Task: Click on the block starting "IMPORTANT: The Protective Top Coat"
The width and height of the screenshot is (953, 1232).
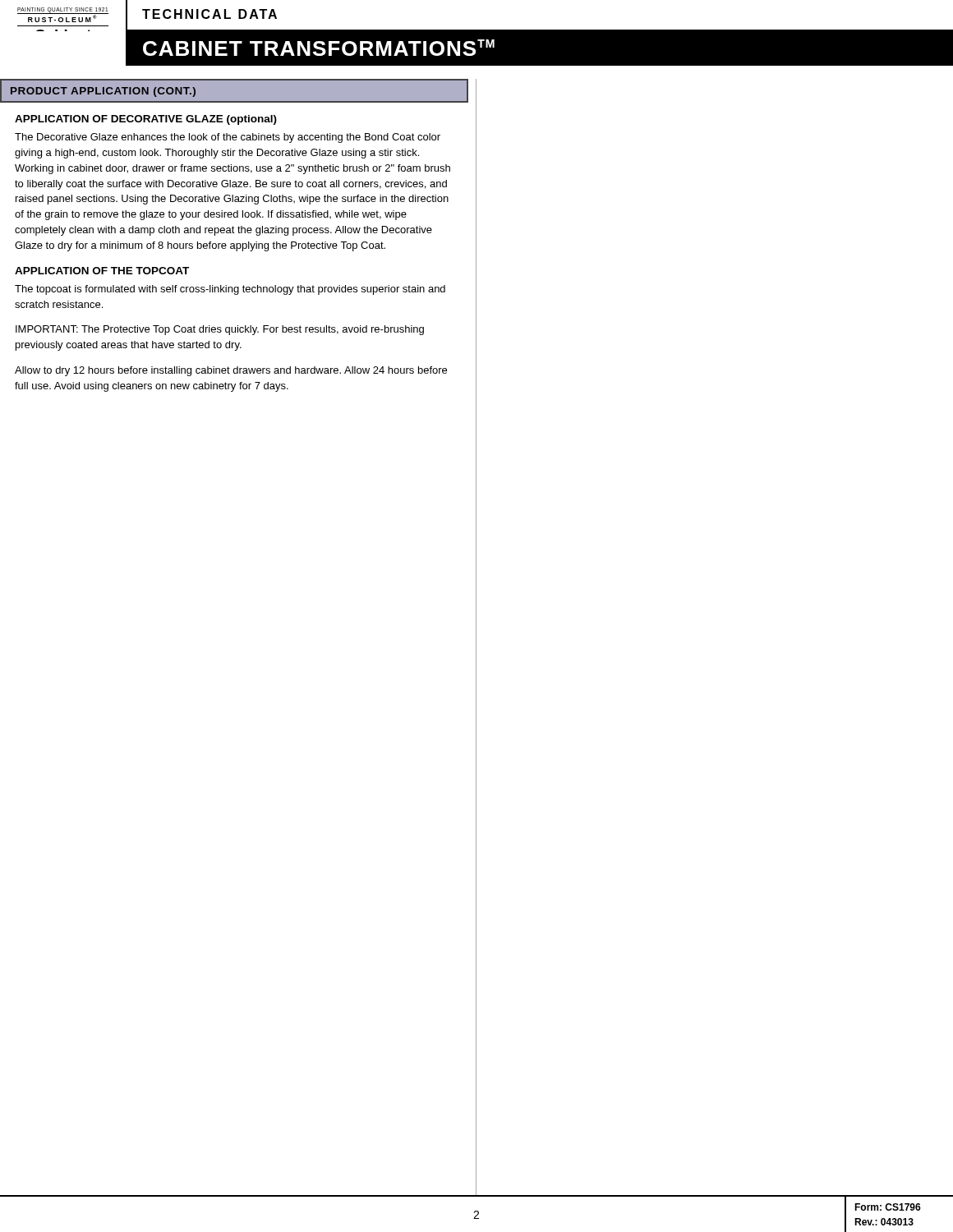Action: pos(220,337)
